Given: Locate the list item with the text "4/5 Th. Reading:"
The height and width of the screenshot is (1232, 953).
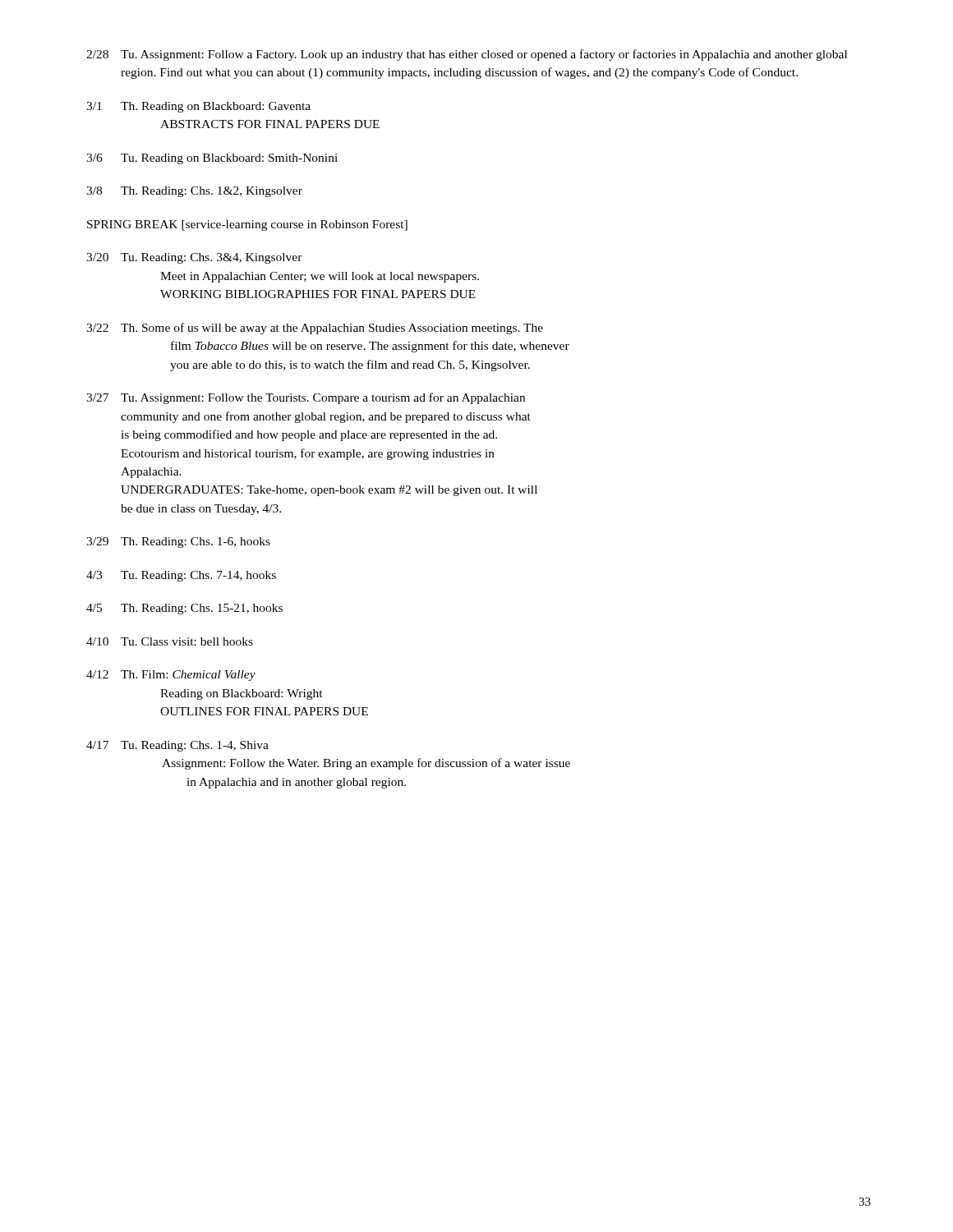Looking at the screenshot, I should point(185,608).
